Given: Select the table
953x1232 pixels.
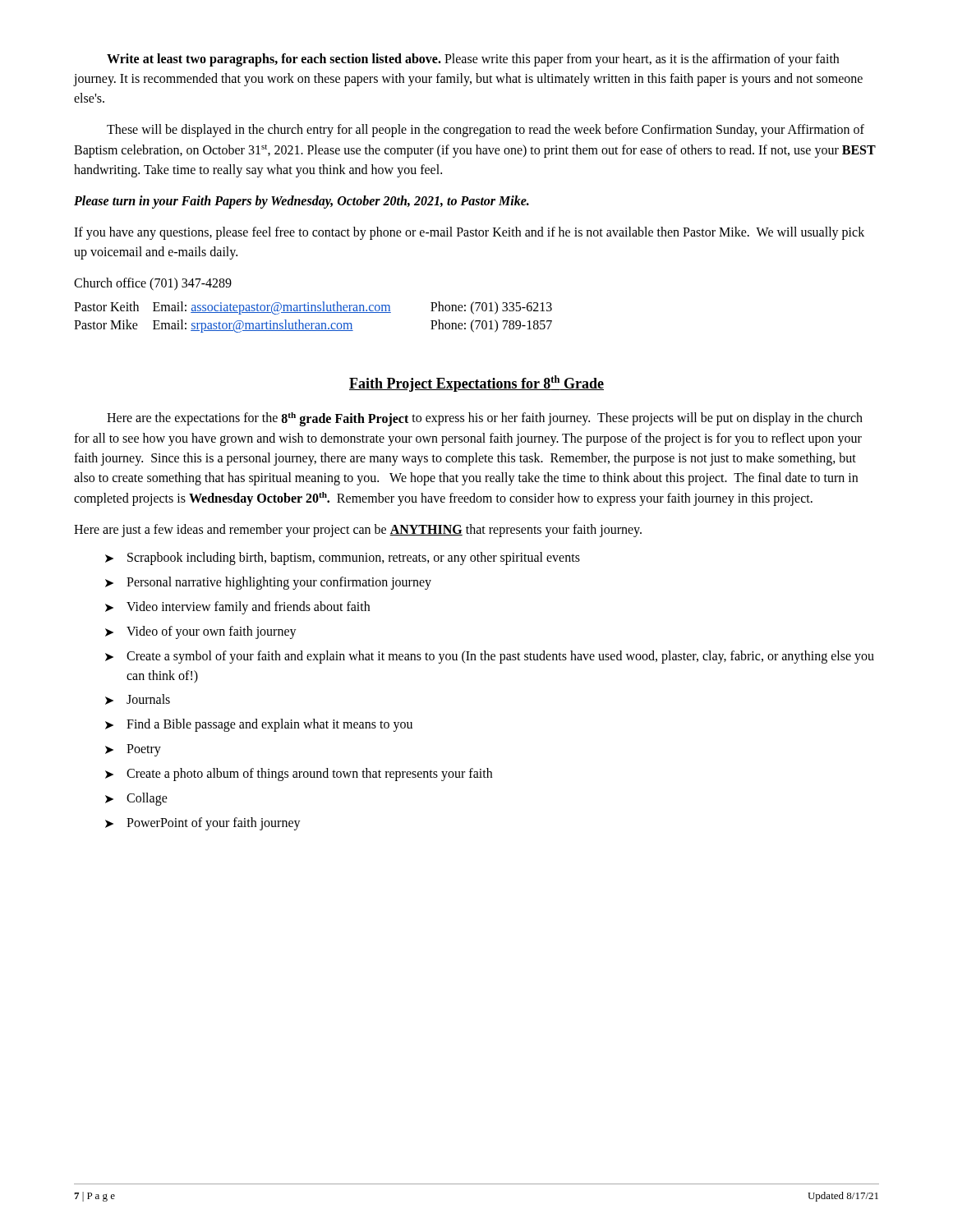Looking at the screenshot, I should (476, 317).
